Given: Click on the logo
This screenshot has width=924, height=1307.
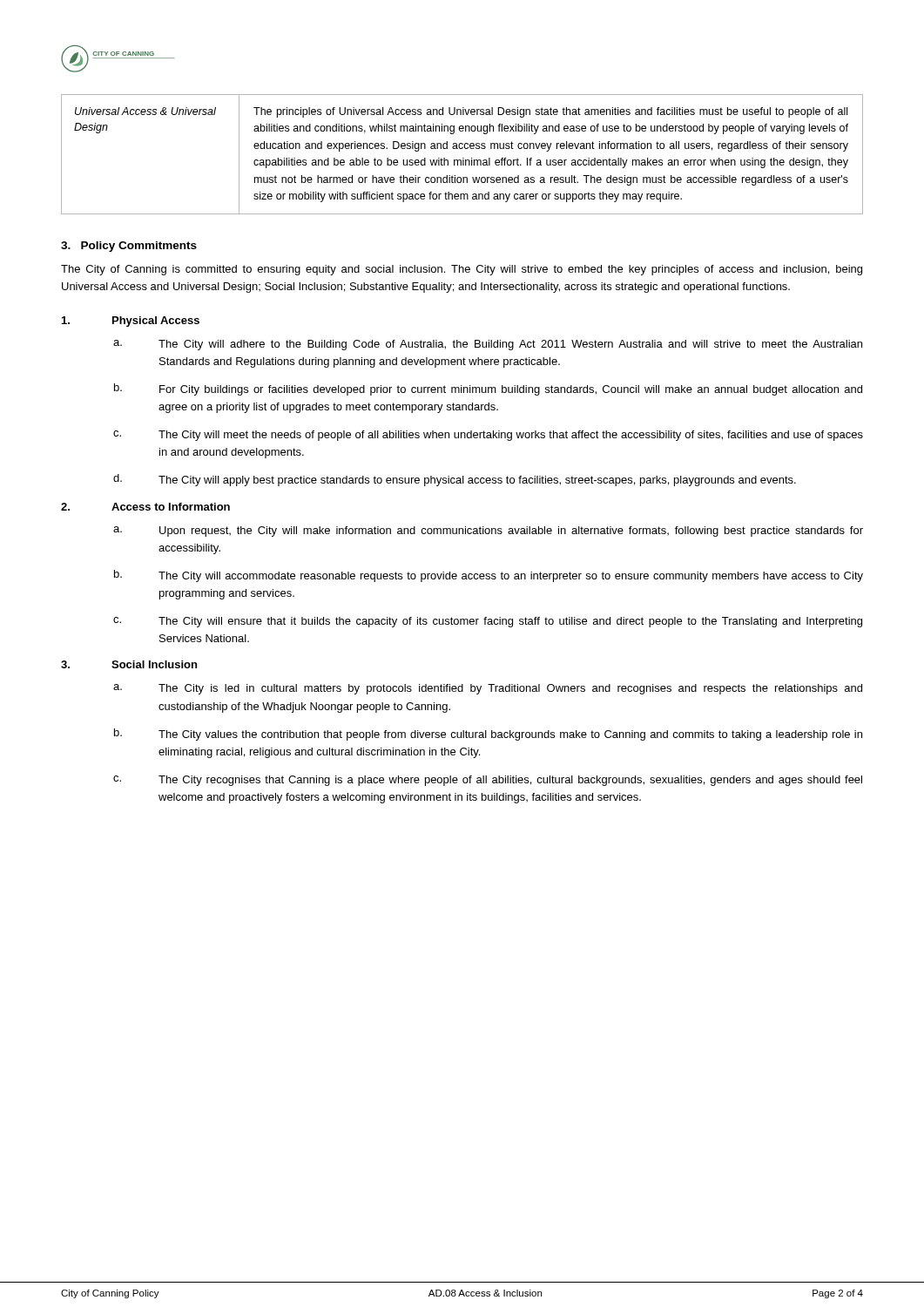Looking at the screenshot, I should click(x=462, y=60).
